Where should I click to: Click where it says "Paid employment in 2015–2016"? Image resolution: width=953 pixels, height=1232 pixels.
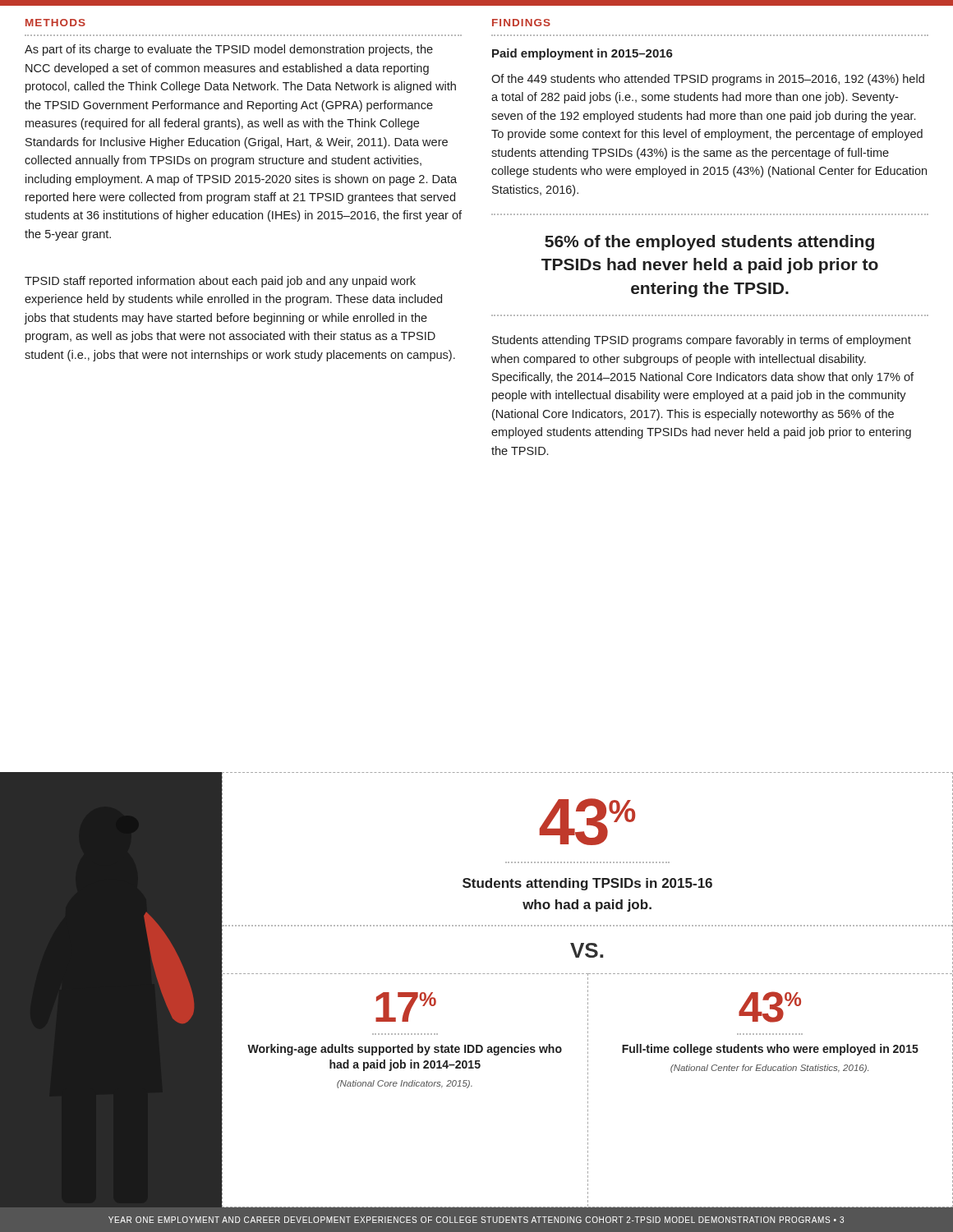pos(582,53)
